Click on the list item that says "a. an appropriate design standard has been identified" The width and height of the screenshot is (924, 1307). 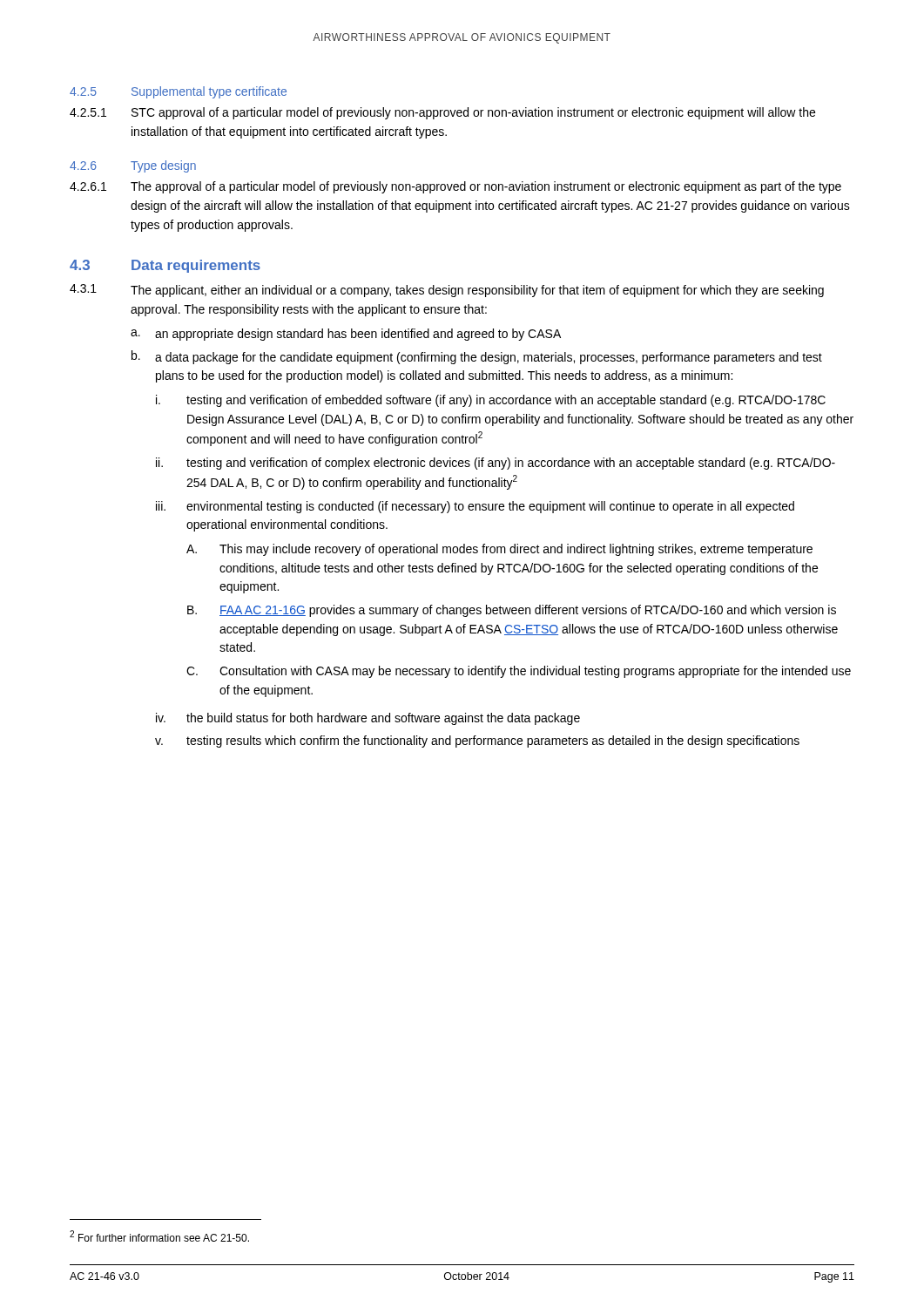click(346, 334)
